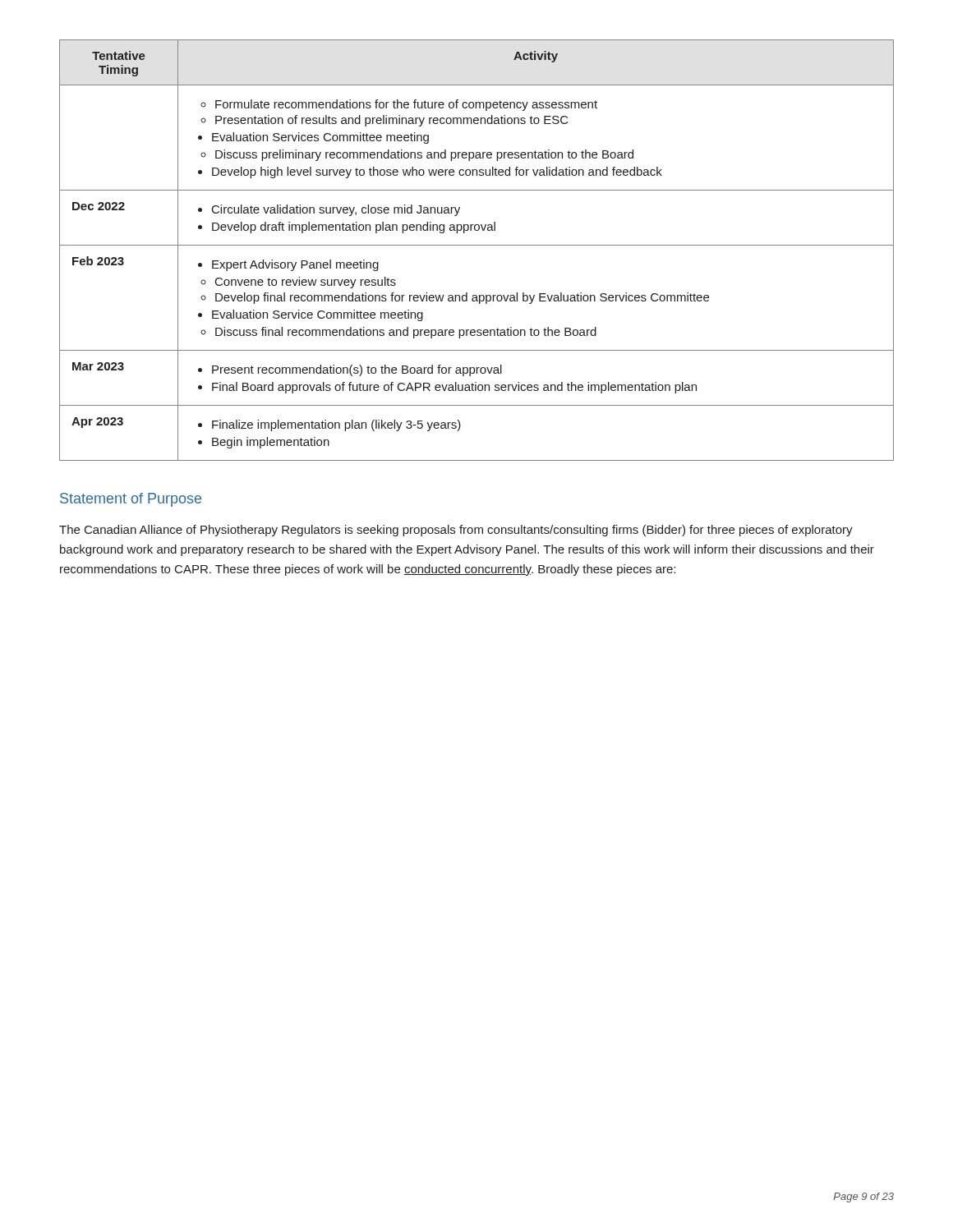Locate the block of text that opens with "The Canadian Alliance of Physiotherapy Regulators is"
This screenshot has width=953, height=1232.
point(476,549)
